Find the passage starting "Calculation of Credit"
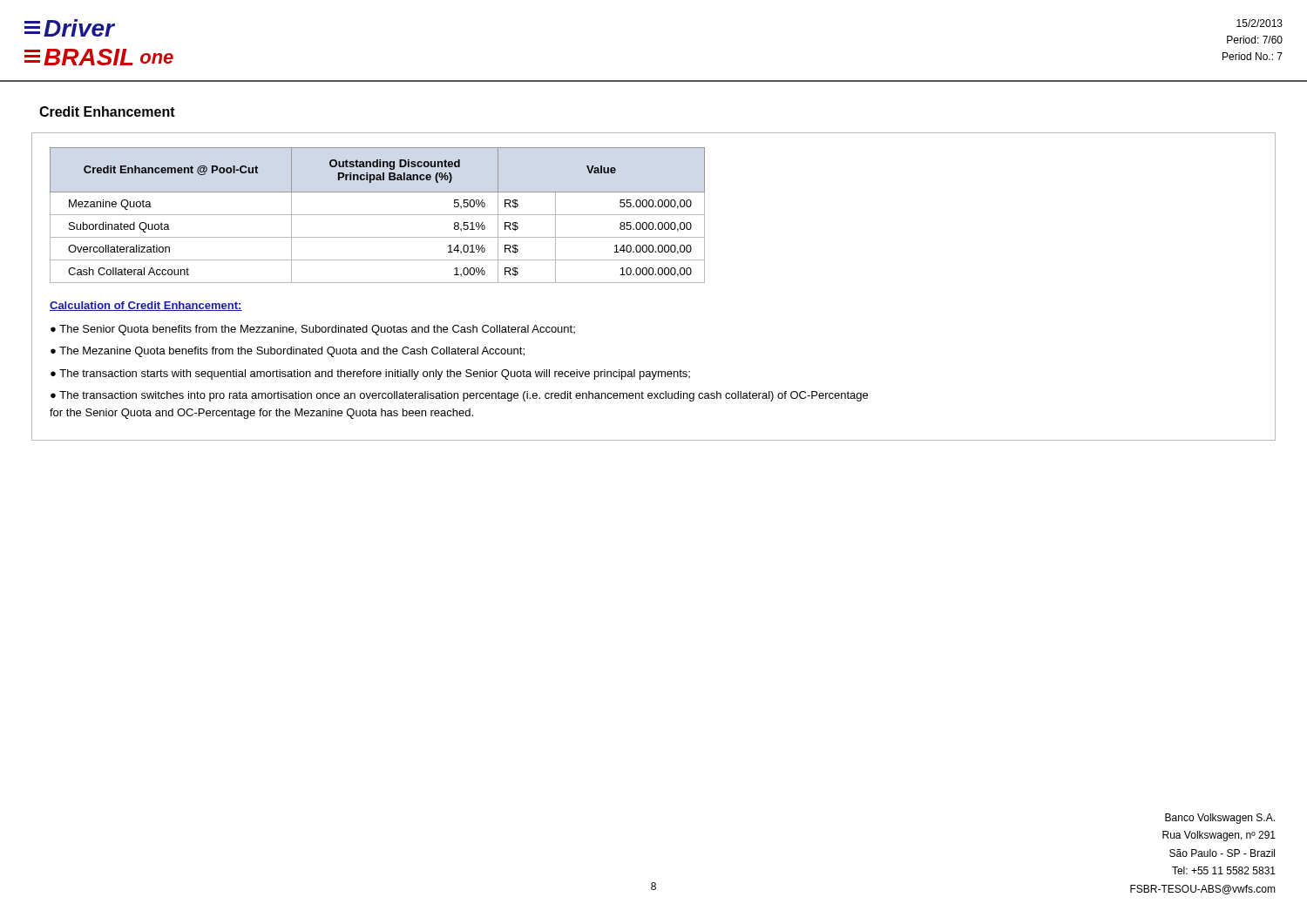Screen dimensions: 924x1307 (146, 305)
